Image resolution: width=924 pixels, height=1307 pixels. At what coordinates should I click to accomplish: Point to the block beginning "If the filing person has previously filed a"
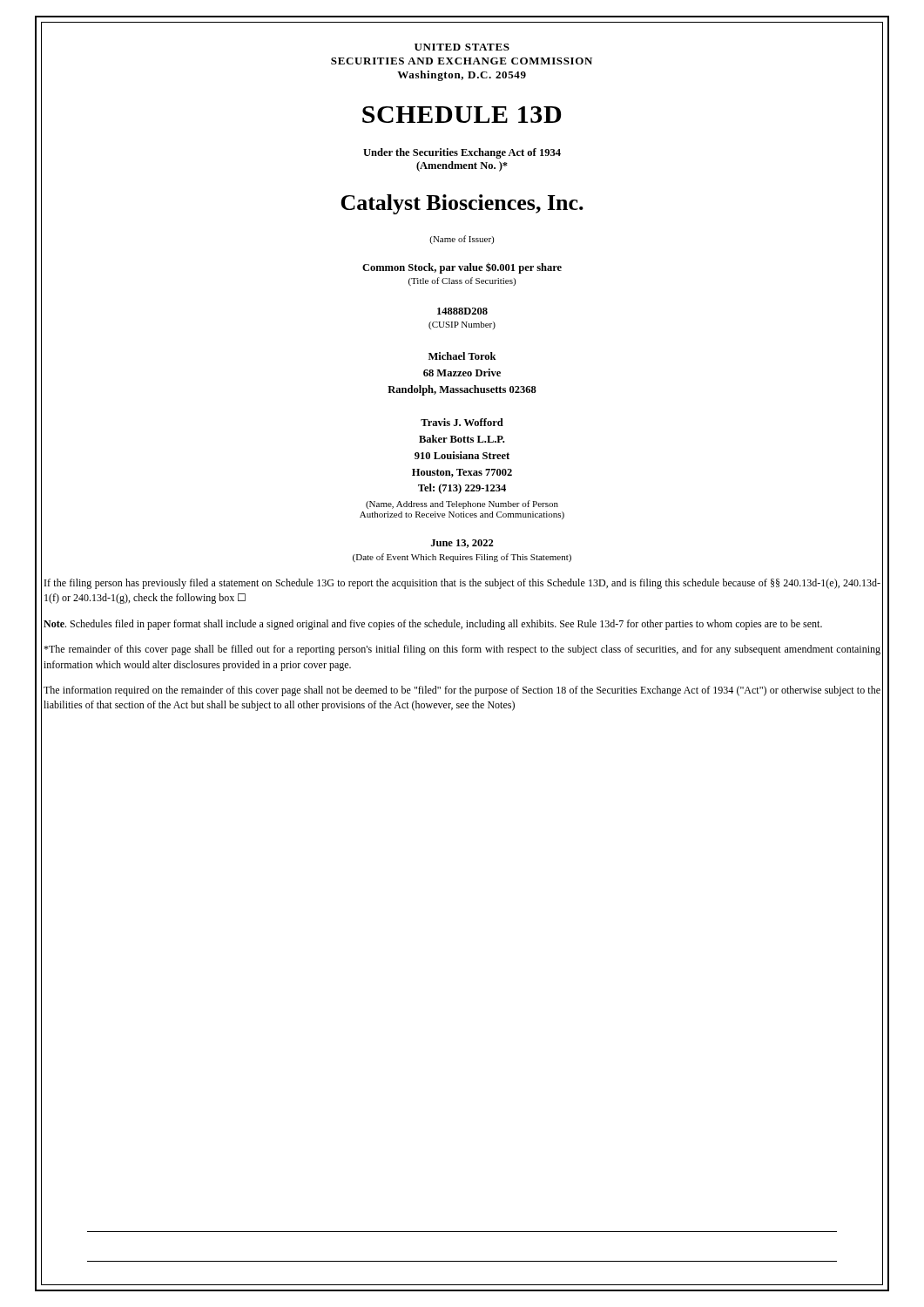tap(462, 591)
